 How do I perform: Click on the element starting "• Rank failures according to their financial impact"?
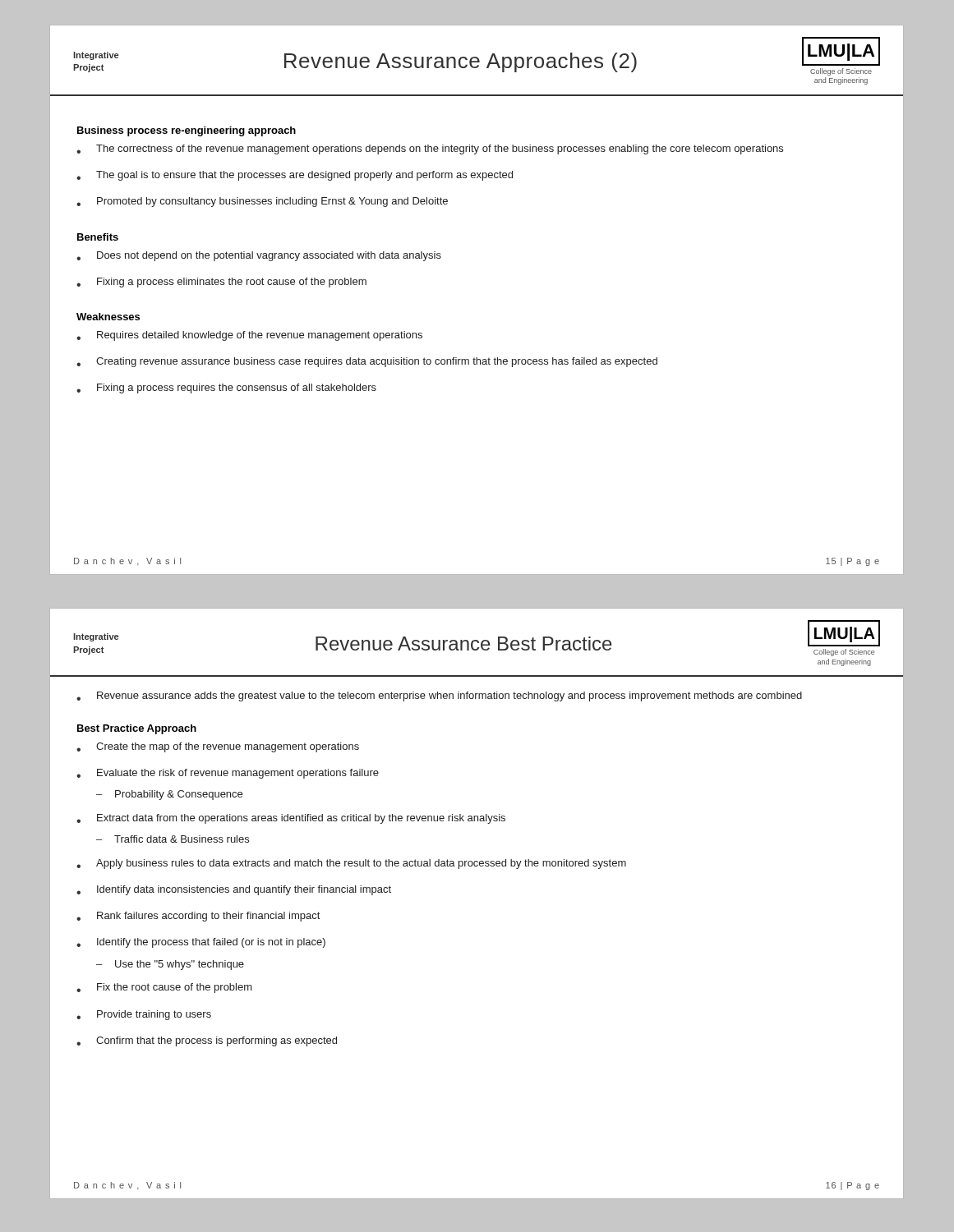point(198,917)
